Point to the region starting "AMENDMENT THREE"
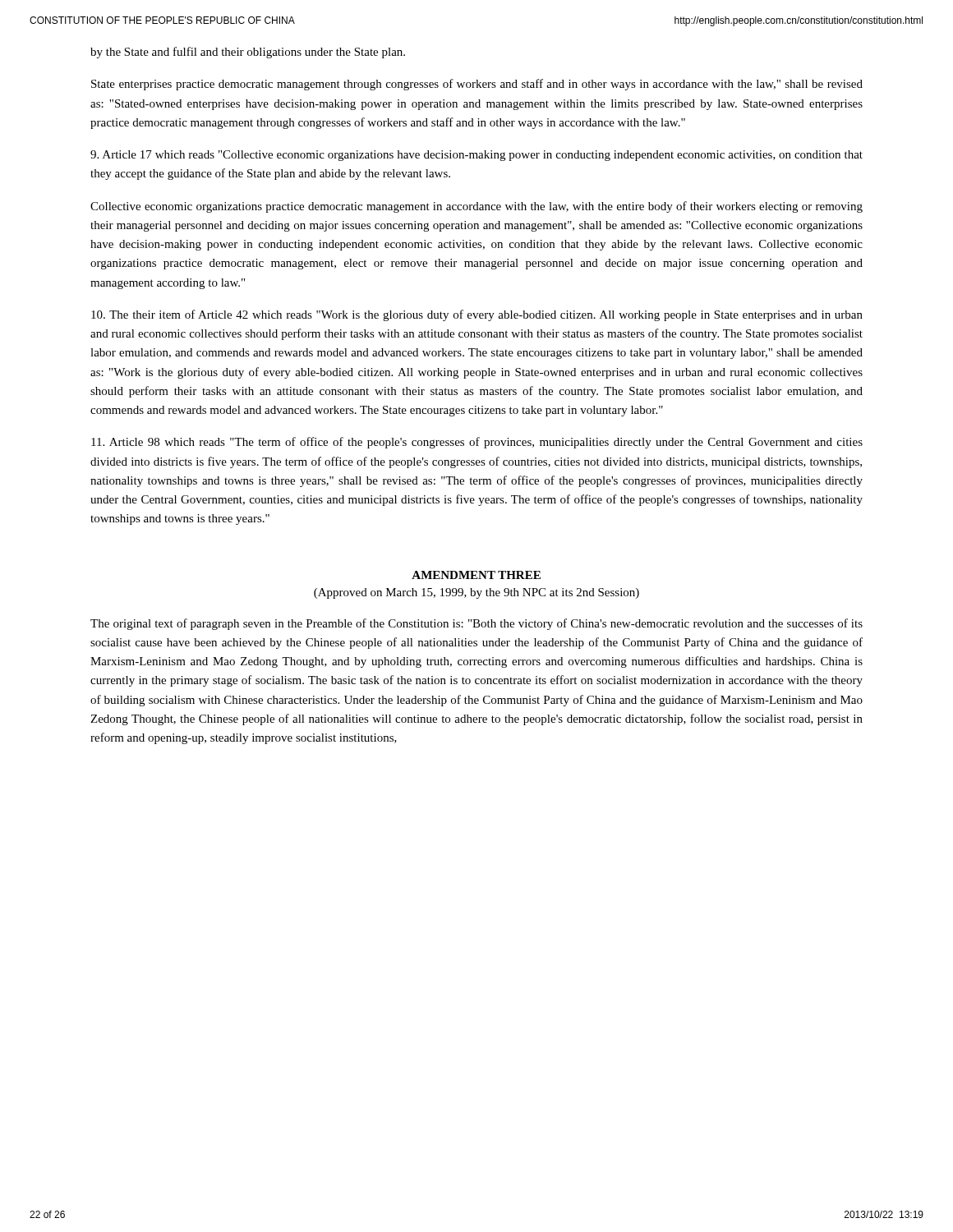 tap(476, 575)
